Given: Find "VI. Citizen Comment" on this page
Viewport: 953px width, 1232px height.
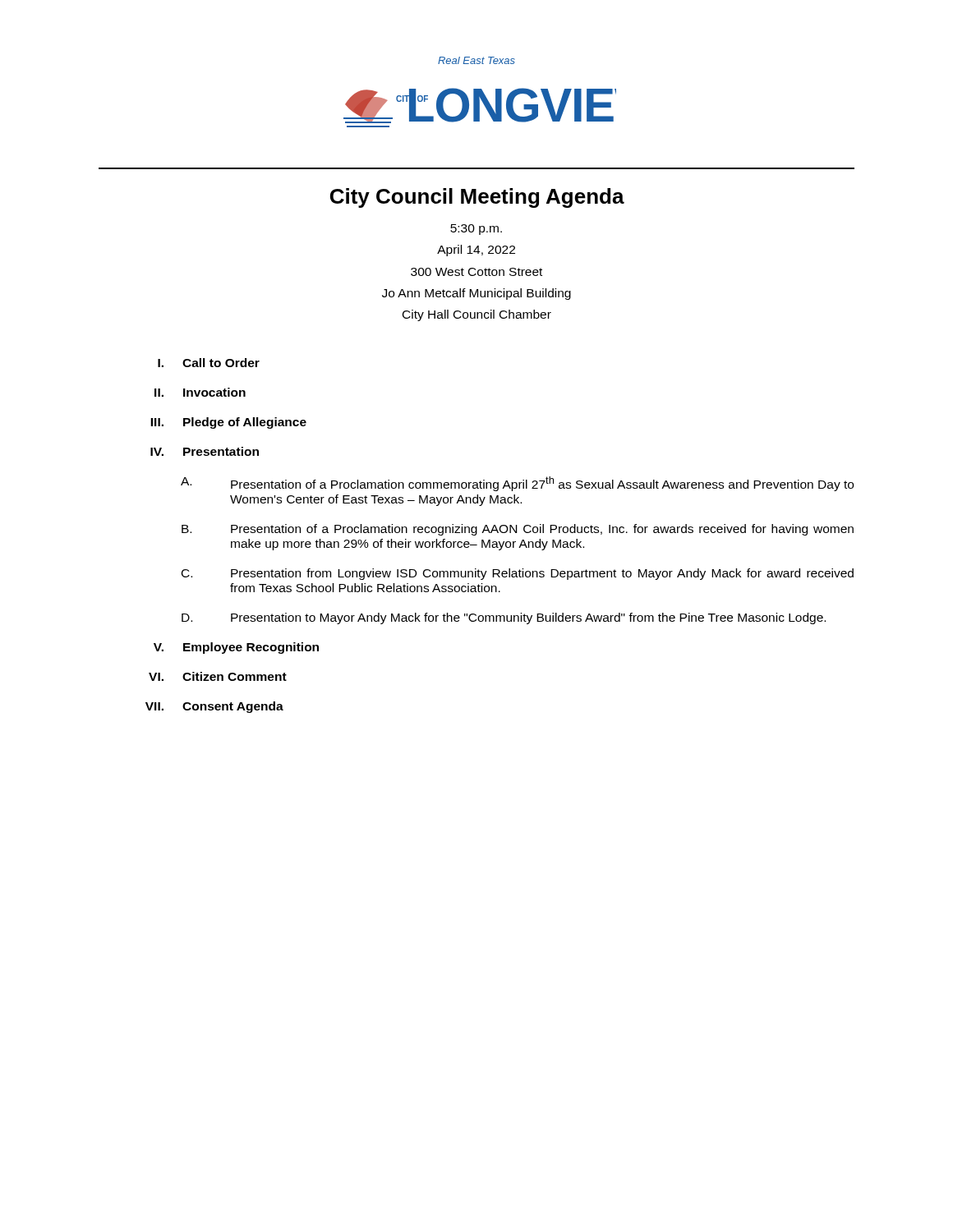Looking at the screenshot, I should (x=218, y=676).
